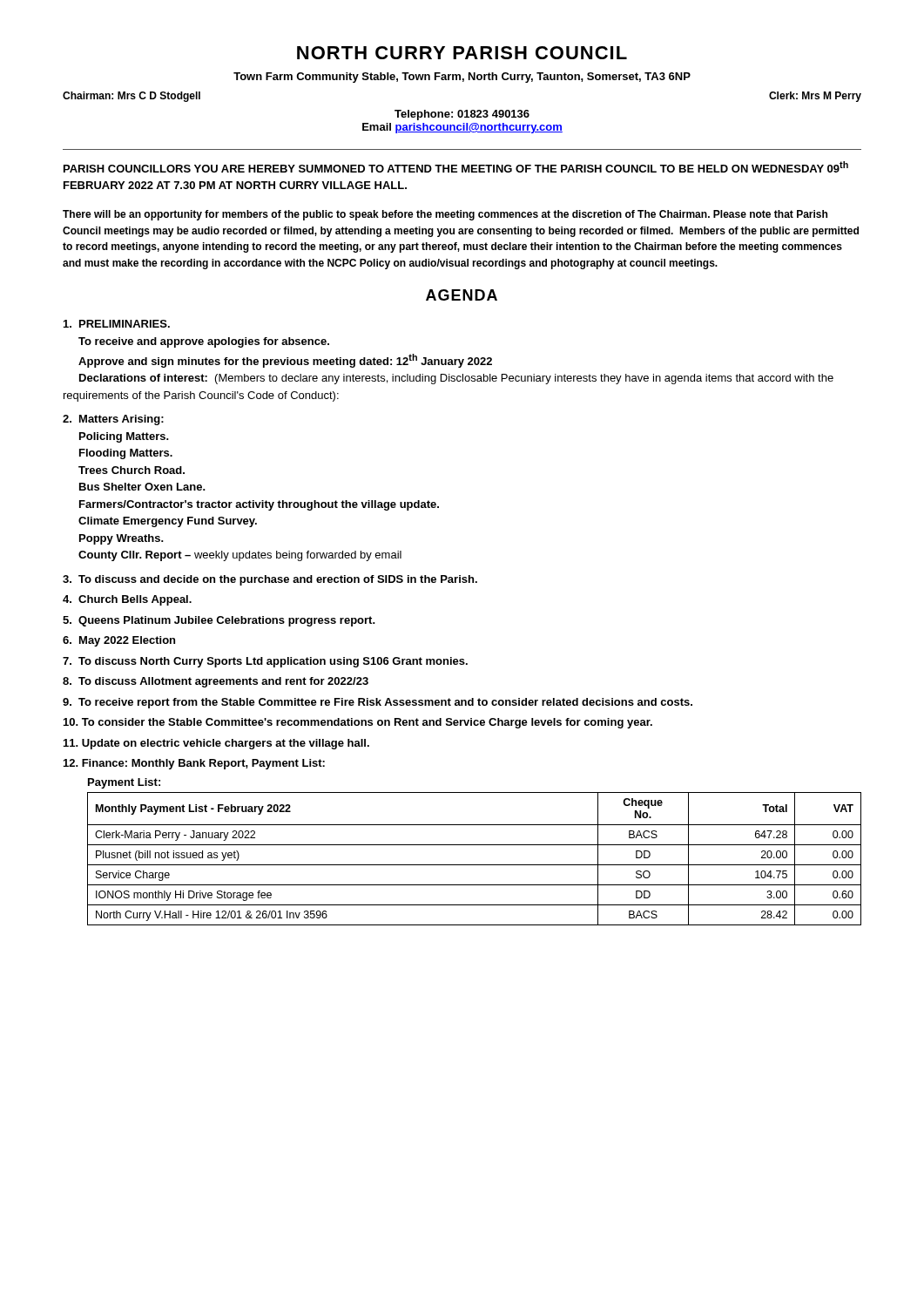Find the list item containing "11. Update on electric vehicle chargers"
924x1307 pixels.
(216, 743)
